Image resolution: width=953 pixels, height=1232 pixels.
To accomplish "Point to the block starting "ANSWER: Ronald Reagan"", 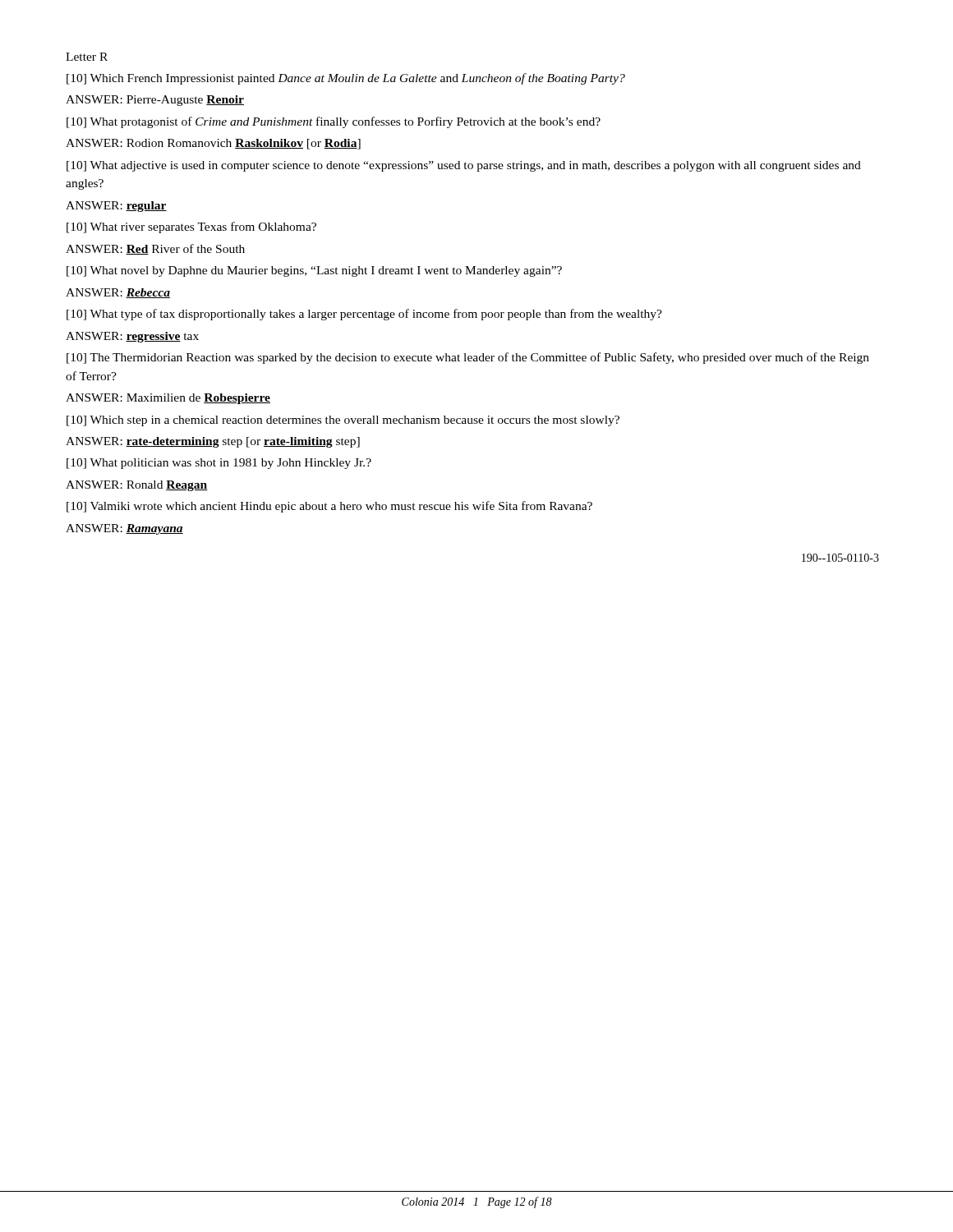I will (x=136, y=484).
